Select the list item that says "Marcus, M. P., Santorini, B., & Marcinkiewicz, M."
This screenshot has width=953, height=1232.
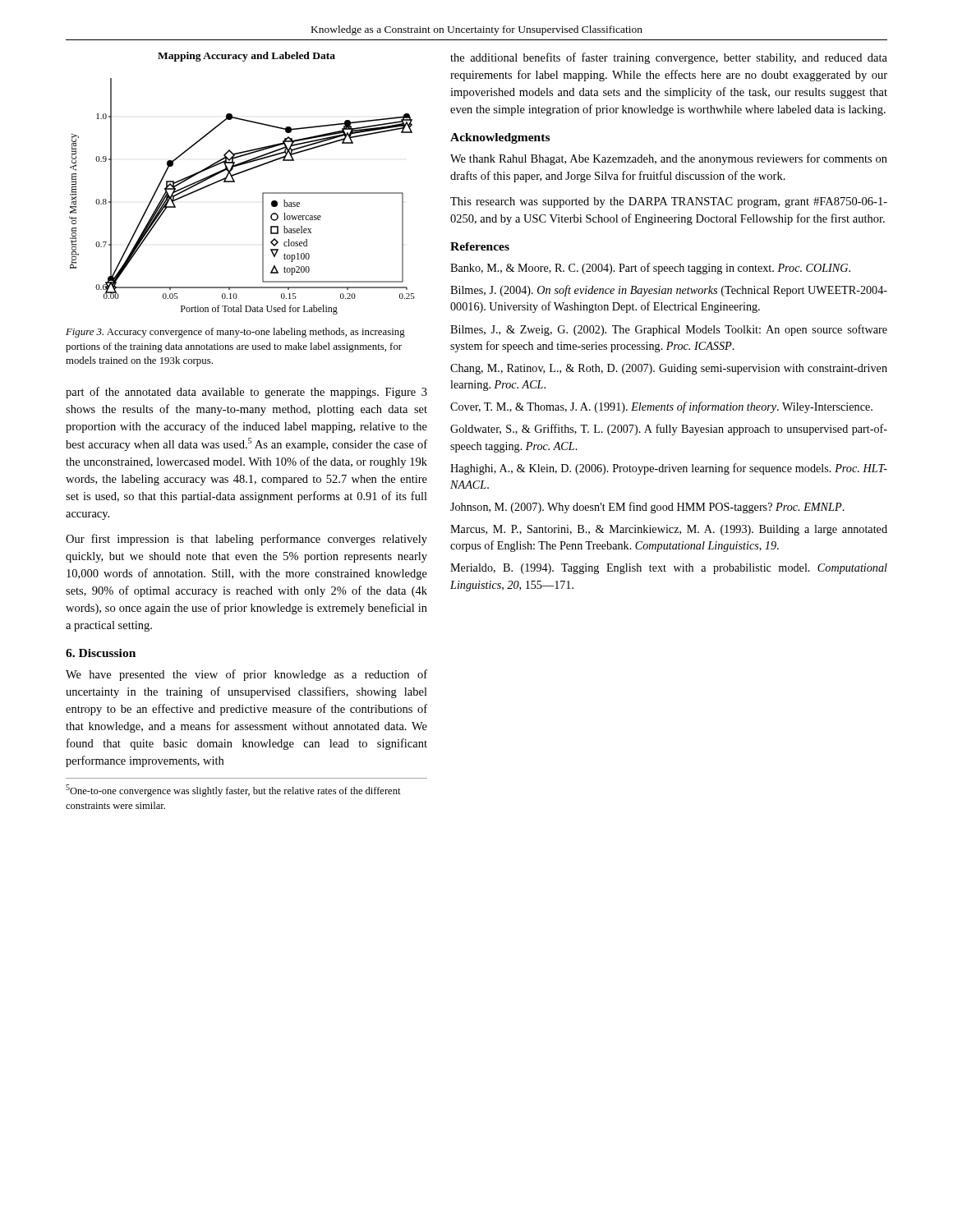669,537
